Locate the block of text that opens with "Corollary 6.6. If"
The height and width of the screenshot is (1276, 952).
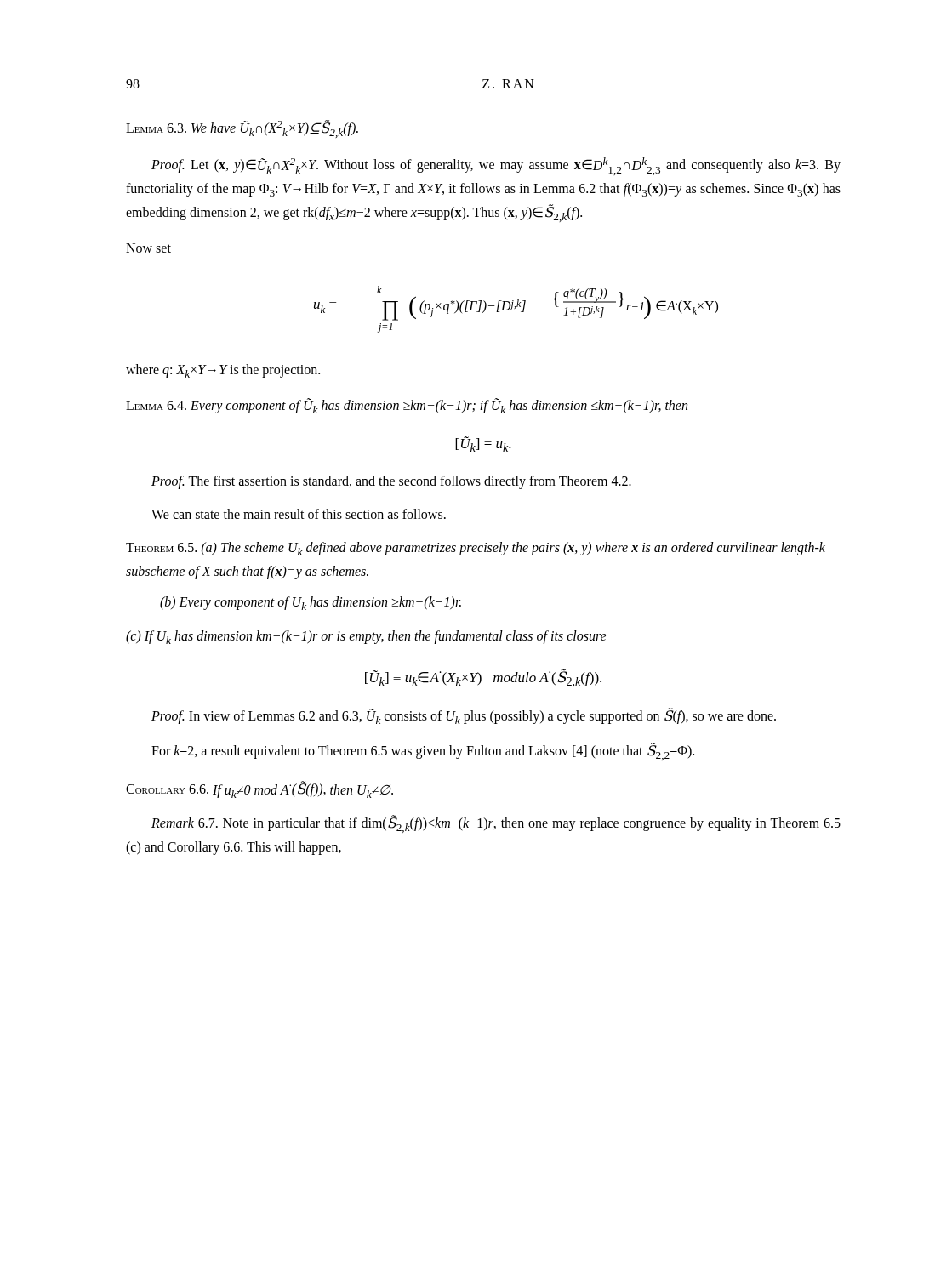[x=260, y=789]
